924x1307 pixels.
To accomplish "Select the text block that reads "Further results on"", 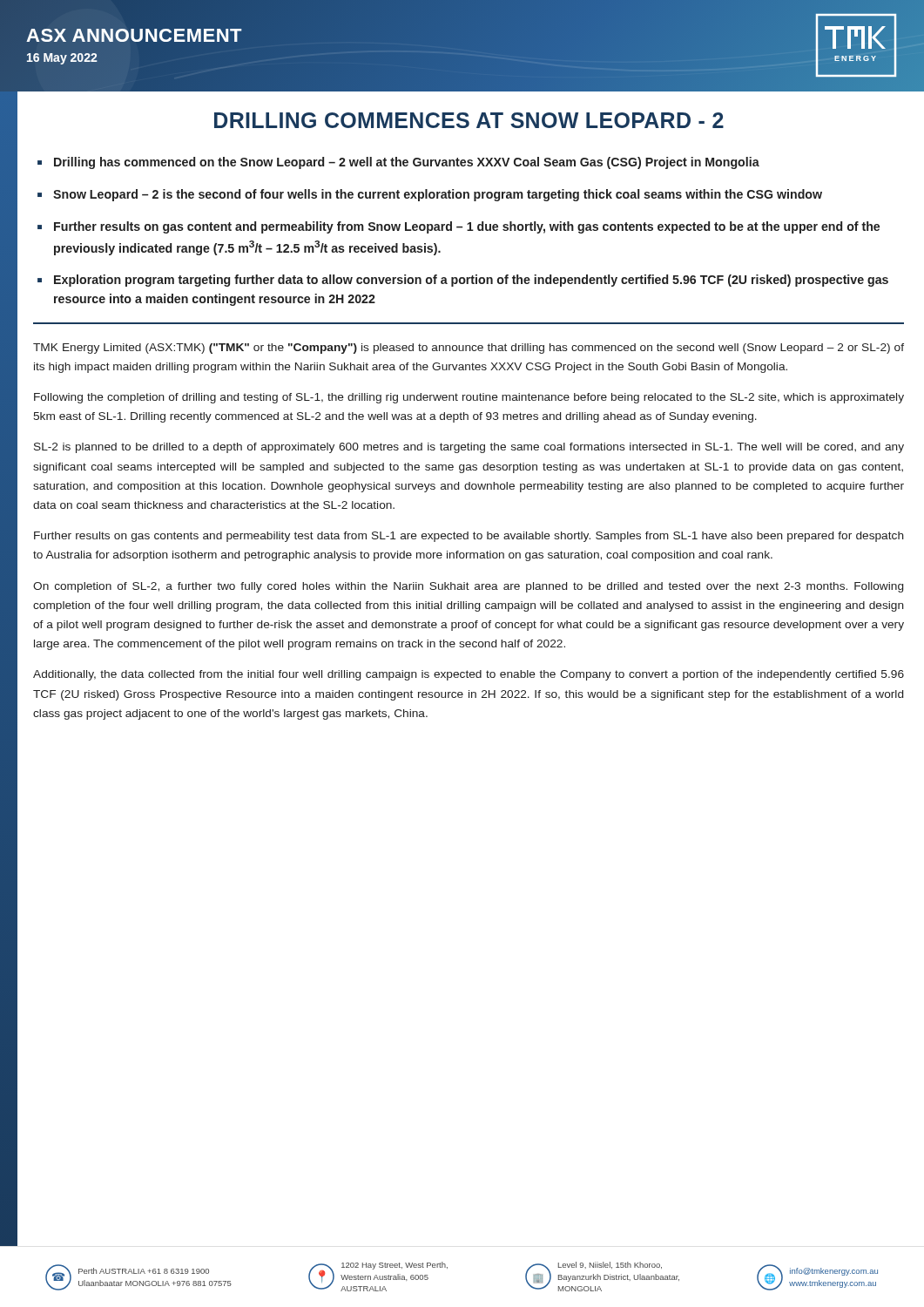I will (469, 545).
